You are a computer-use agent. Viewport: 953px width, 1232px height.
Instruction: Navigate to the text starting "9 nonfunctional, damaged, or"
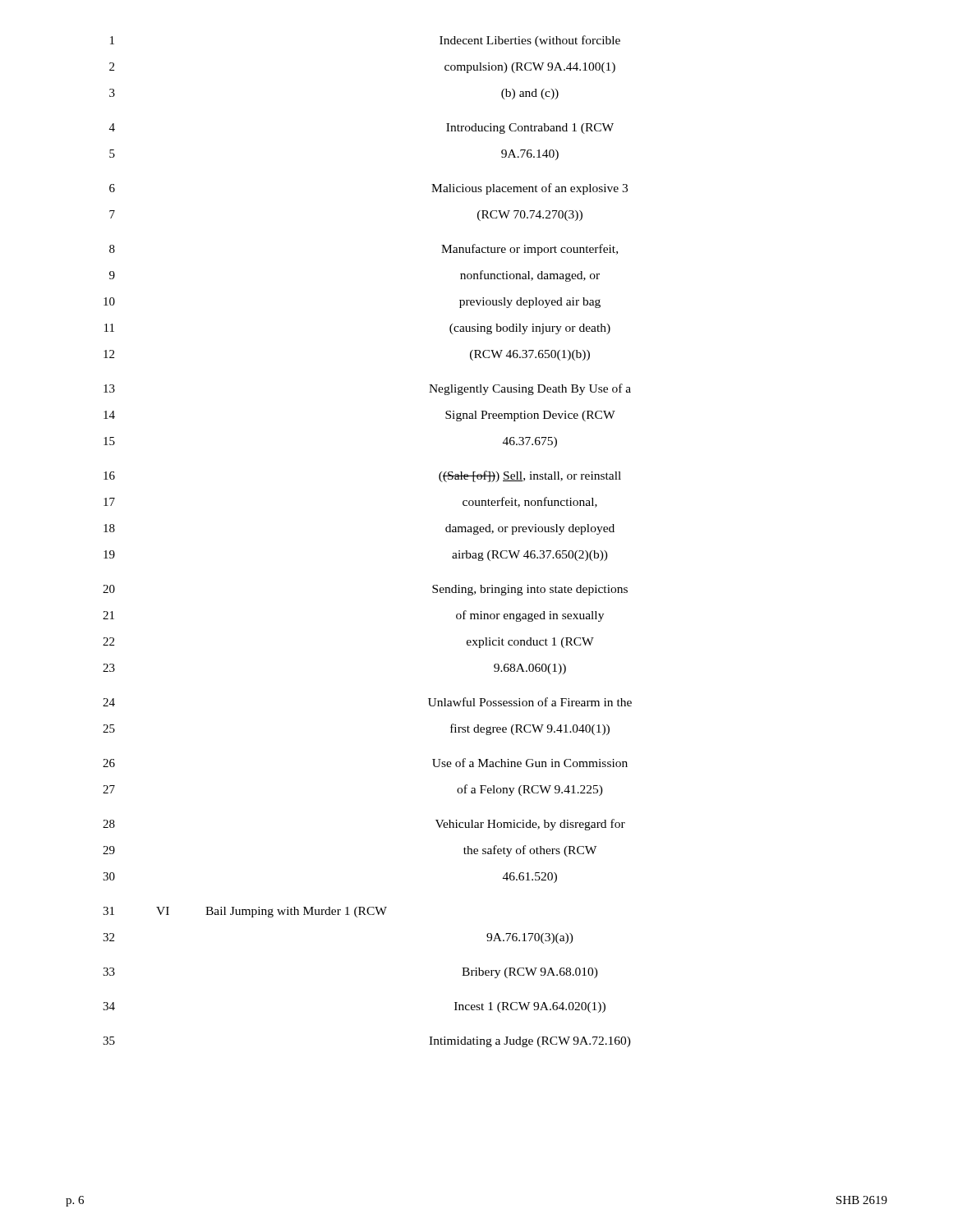(x=476, y=275)
